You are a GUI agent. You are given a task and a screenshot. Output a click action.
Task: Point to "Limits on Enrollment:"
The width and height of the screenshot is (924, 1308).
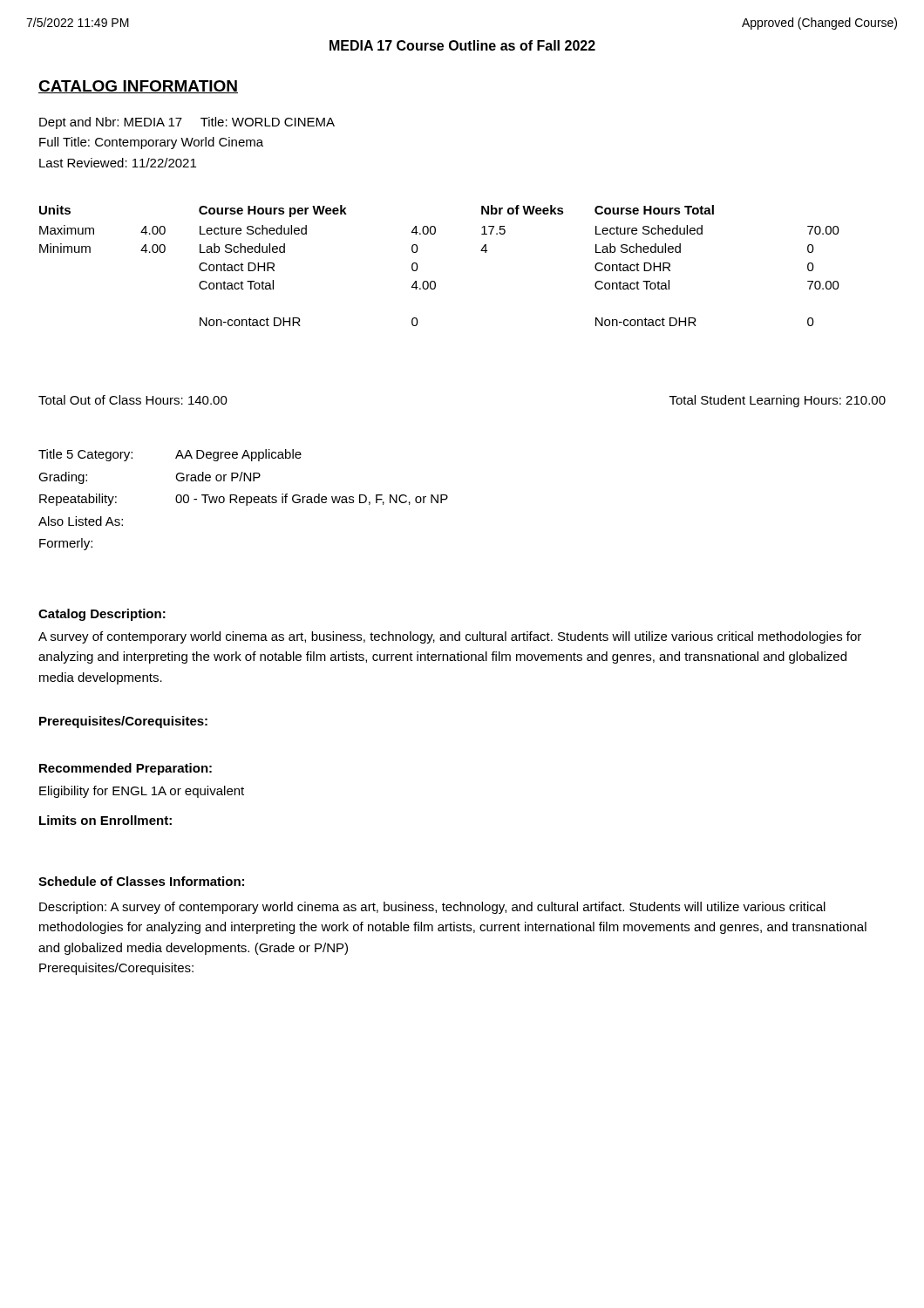click(x=106, y=820)
